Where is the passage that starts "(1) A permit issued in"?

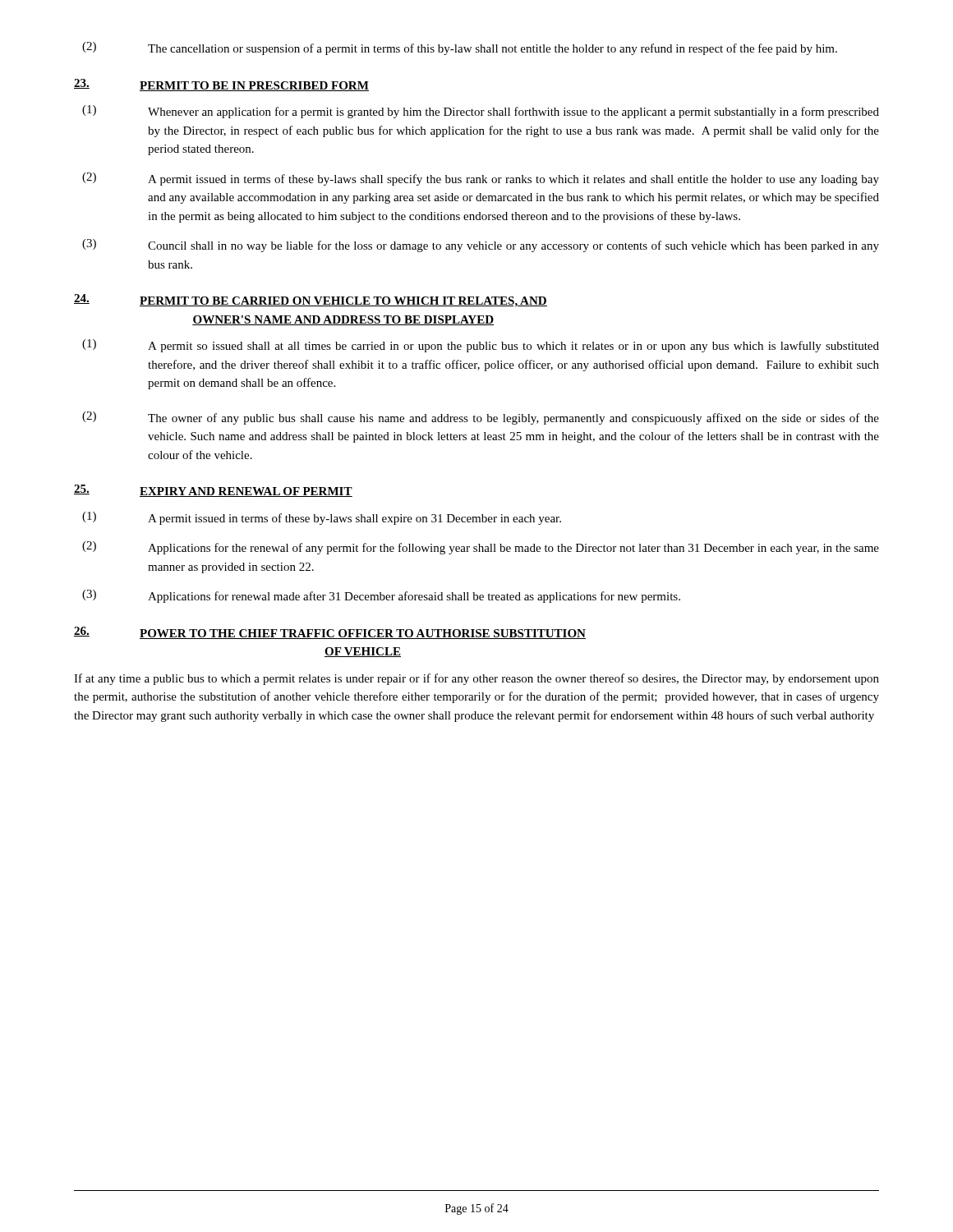[476, 518]
